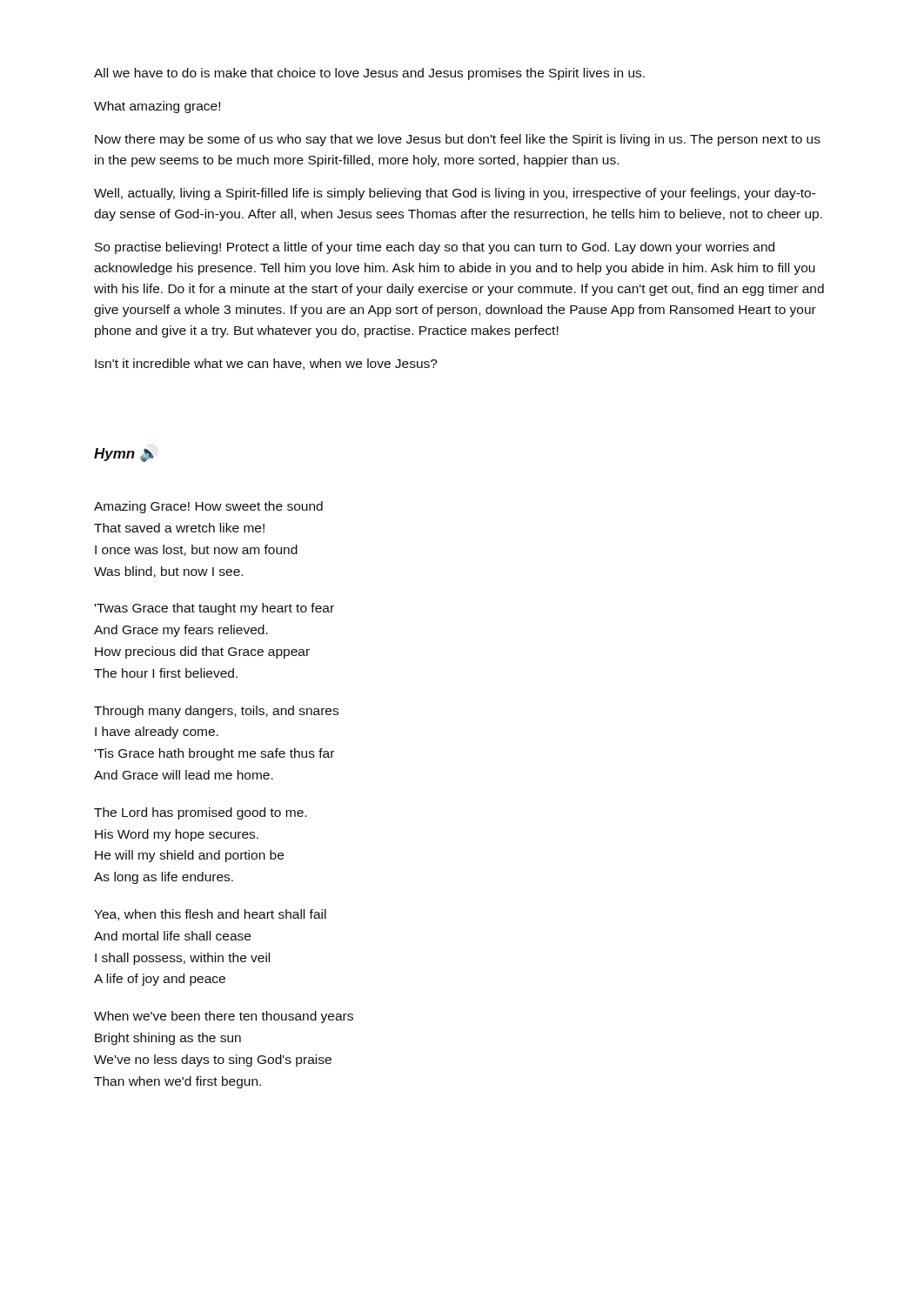Click on the text block that says "Yea, when this flesh and heart shall fail"
Screen dimensions: 1305x924
(210, 946)
